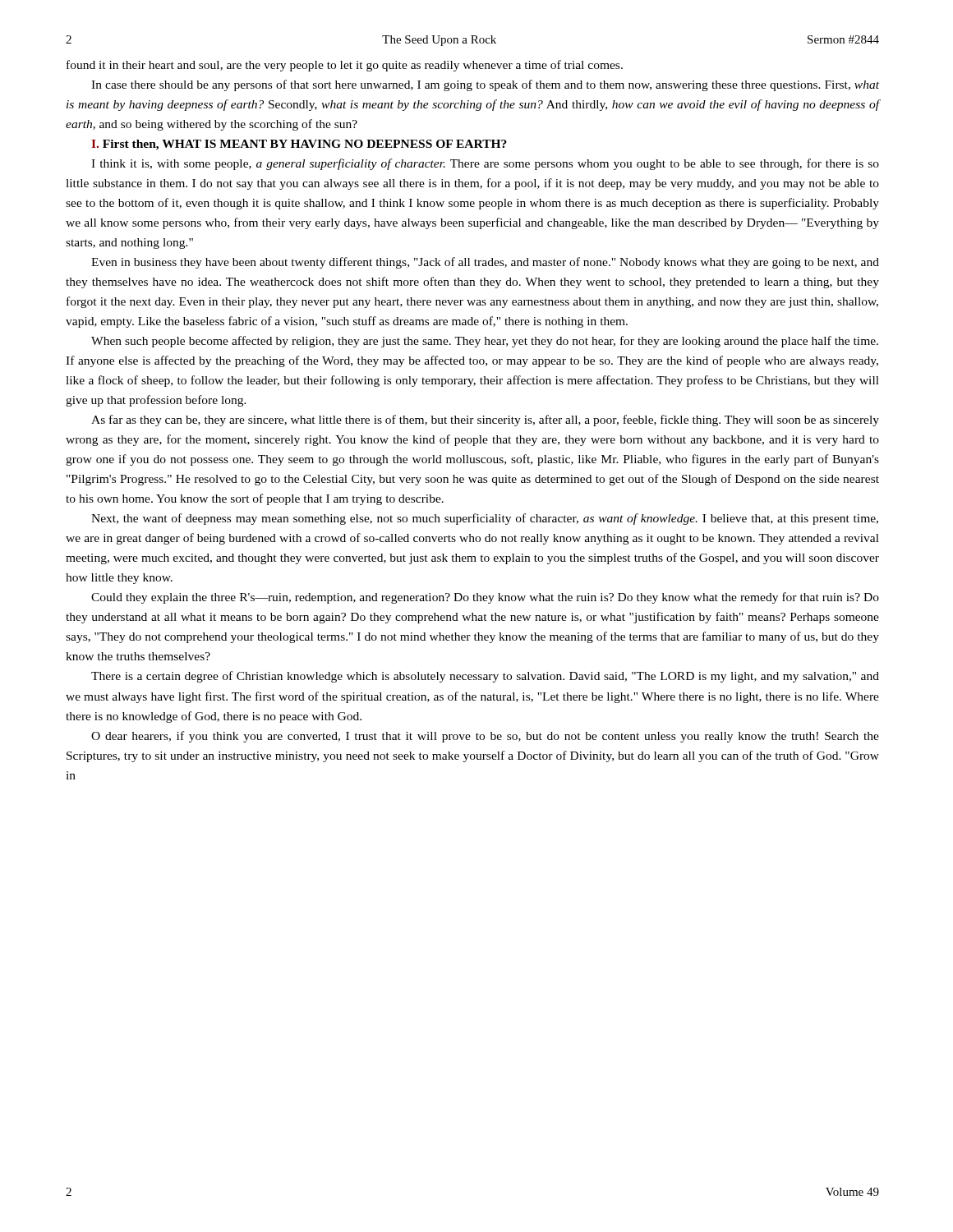
Task: Find the element starting "In case there should be any"
Action: click(472, 104)
